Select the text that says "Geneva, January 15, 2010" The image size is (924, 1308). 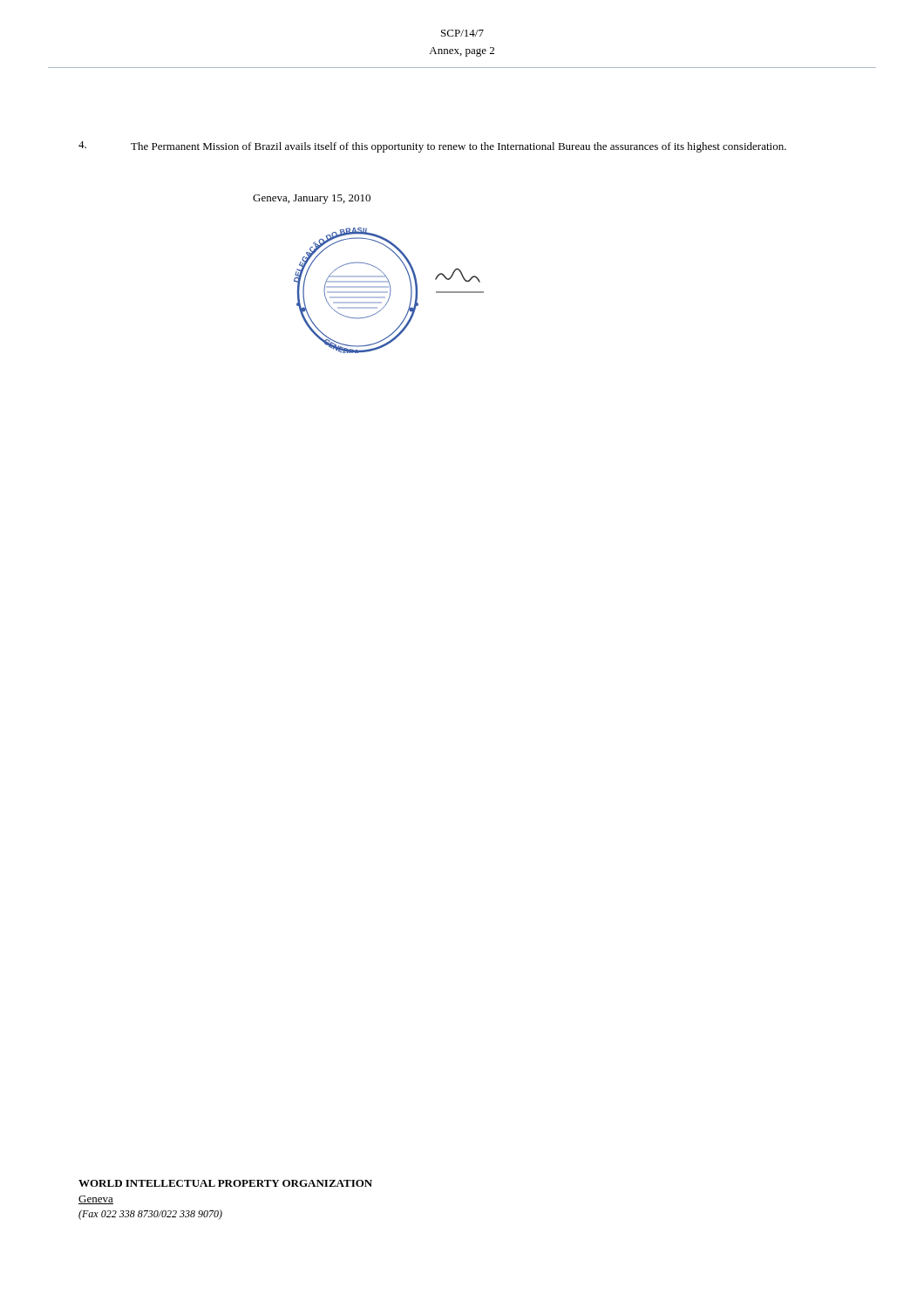[x=312, y=197]
